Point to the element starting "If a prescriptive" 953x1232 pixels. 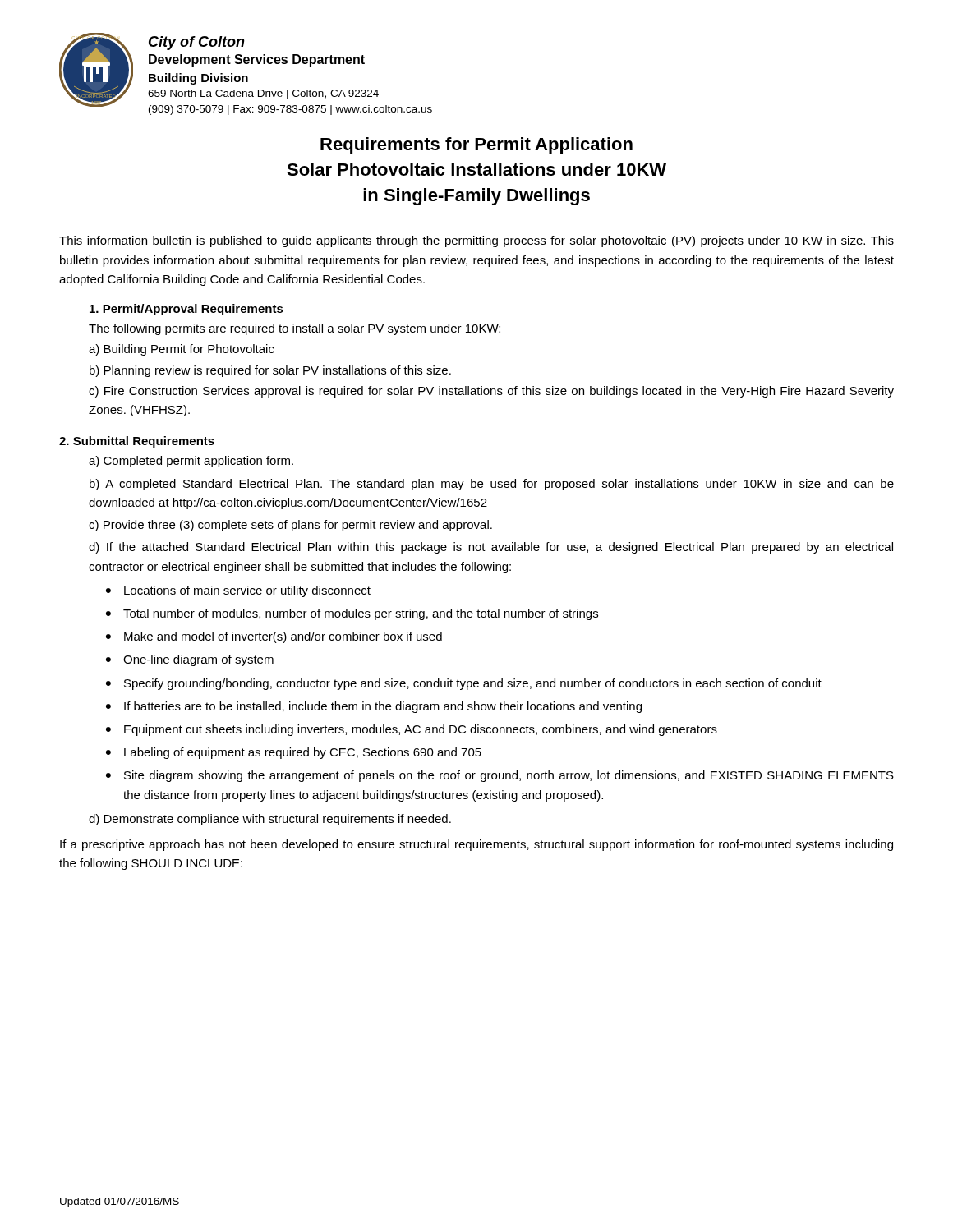pyautogui.click(x=476, y=854)
